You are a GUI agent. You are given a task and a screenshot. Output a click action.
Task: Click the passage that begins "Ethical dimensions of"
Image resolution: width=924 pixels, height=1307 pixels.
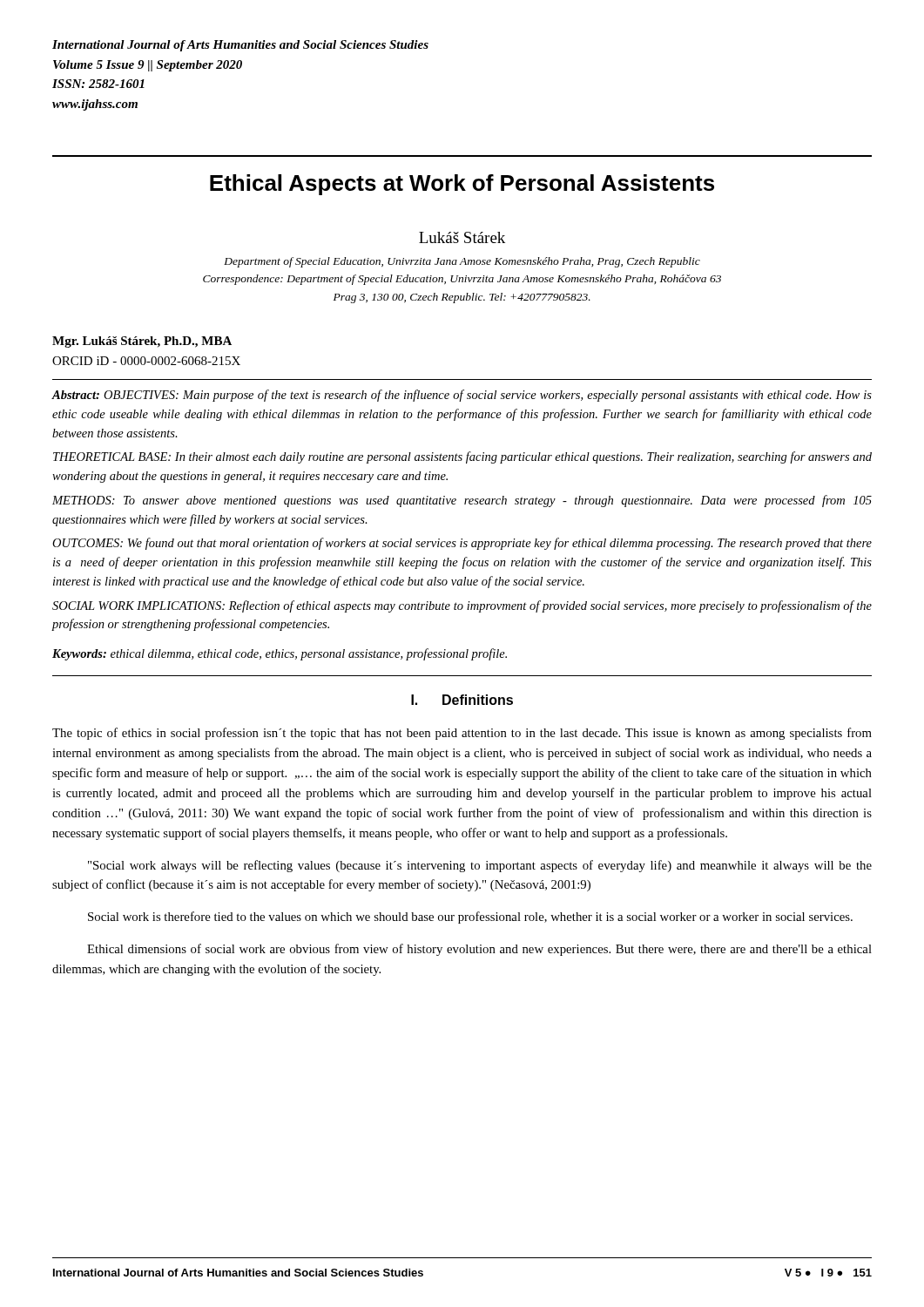(x=462, y=959)
